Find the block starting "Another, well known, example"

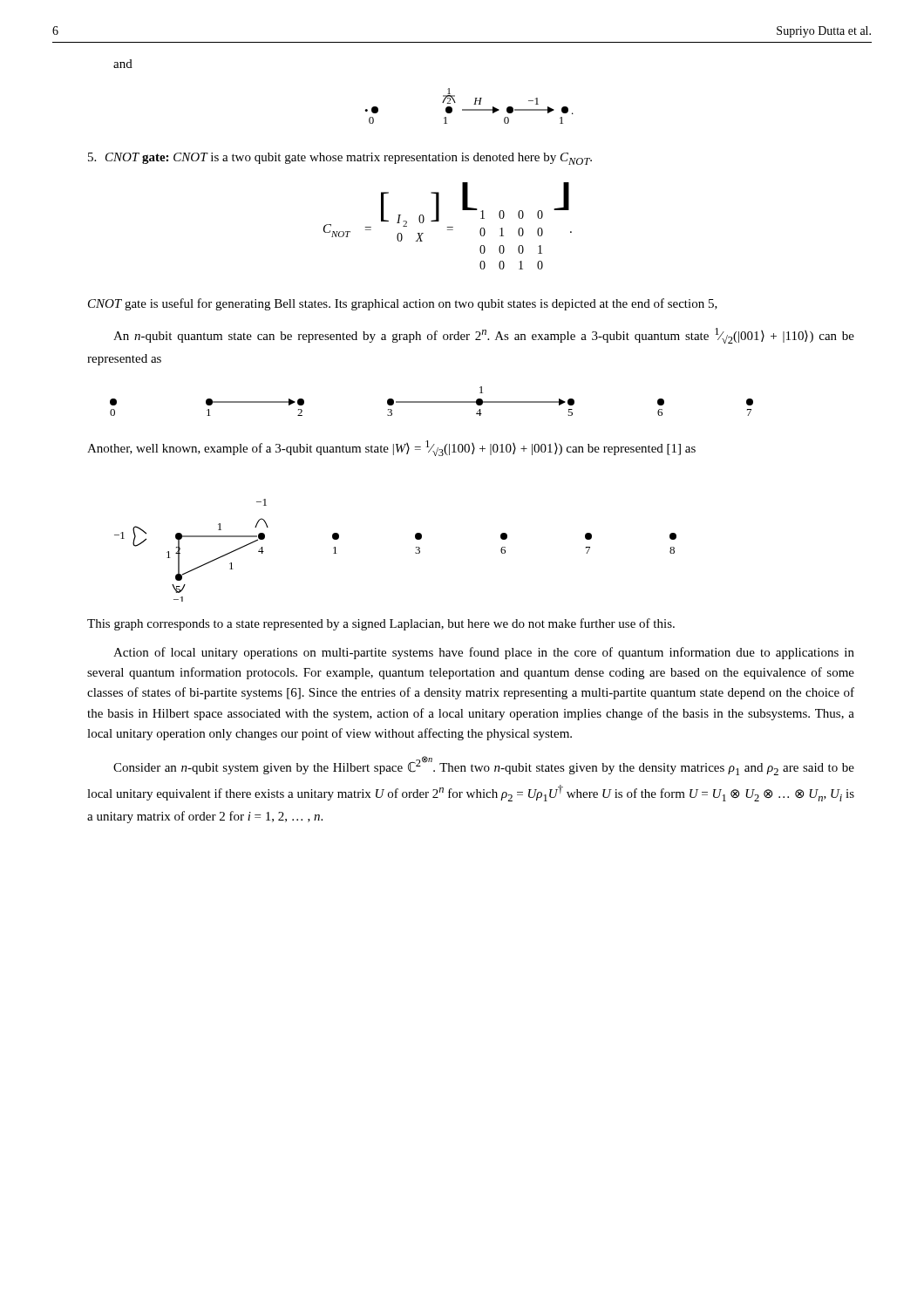(x=392, y=448)
